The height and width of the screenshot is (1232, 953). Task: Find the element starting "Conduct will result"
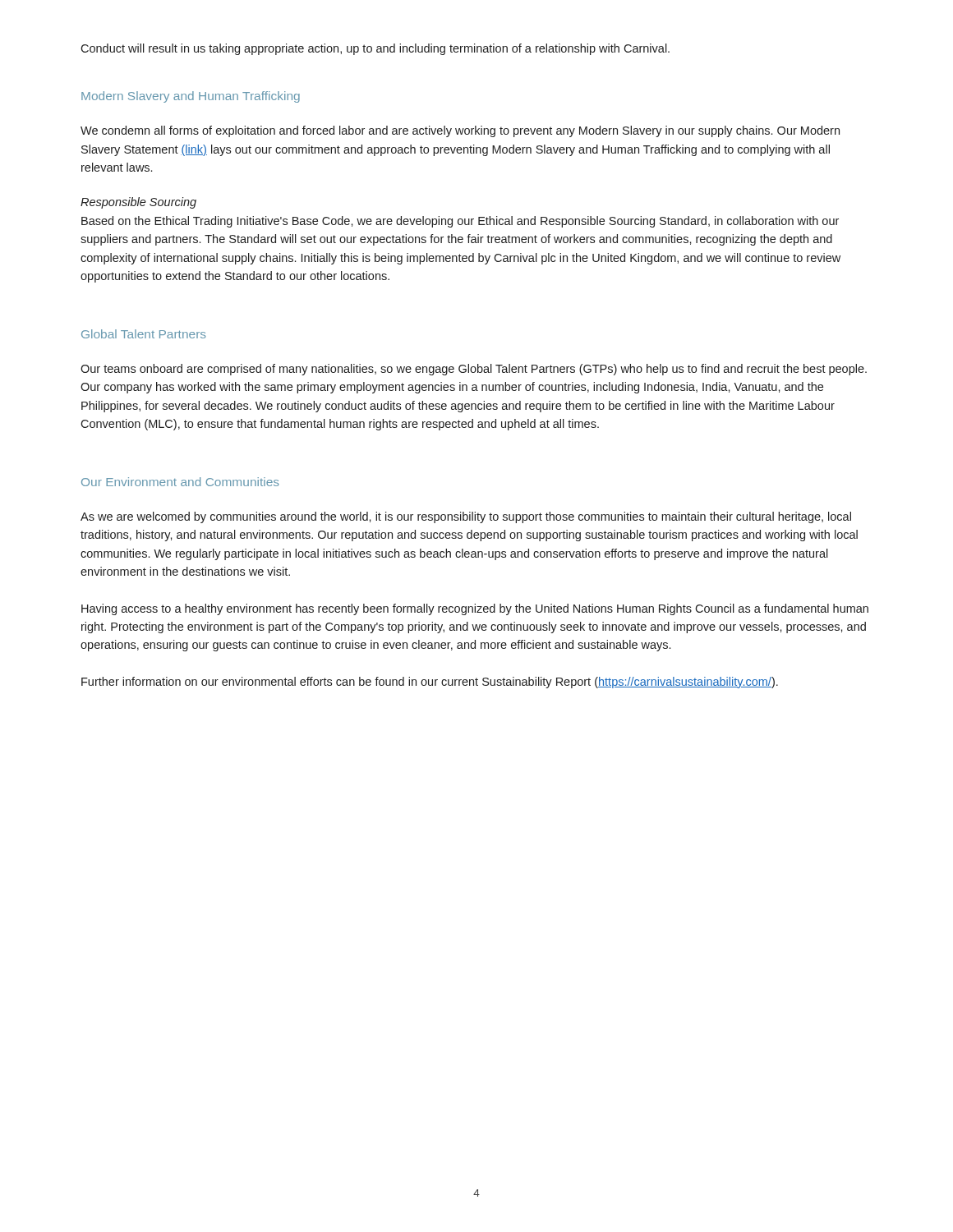click(x=376, y=48)
